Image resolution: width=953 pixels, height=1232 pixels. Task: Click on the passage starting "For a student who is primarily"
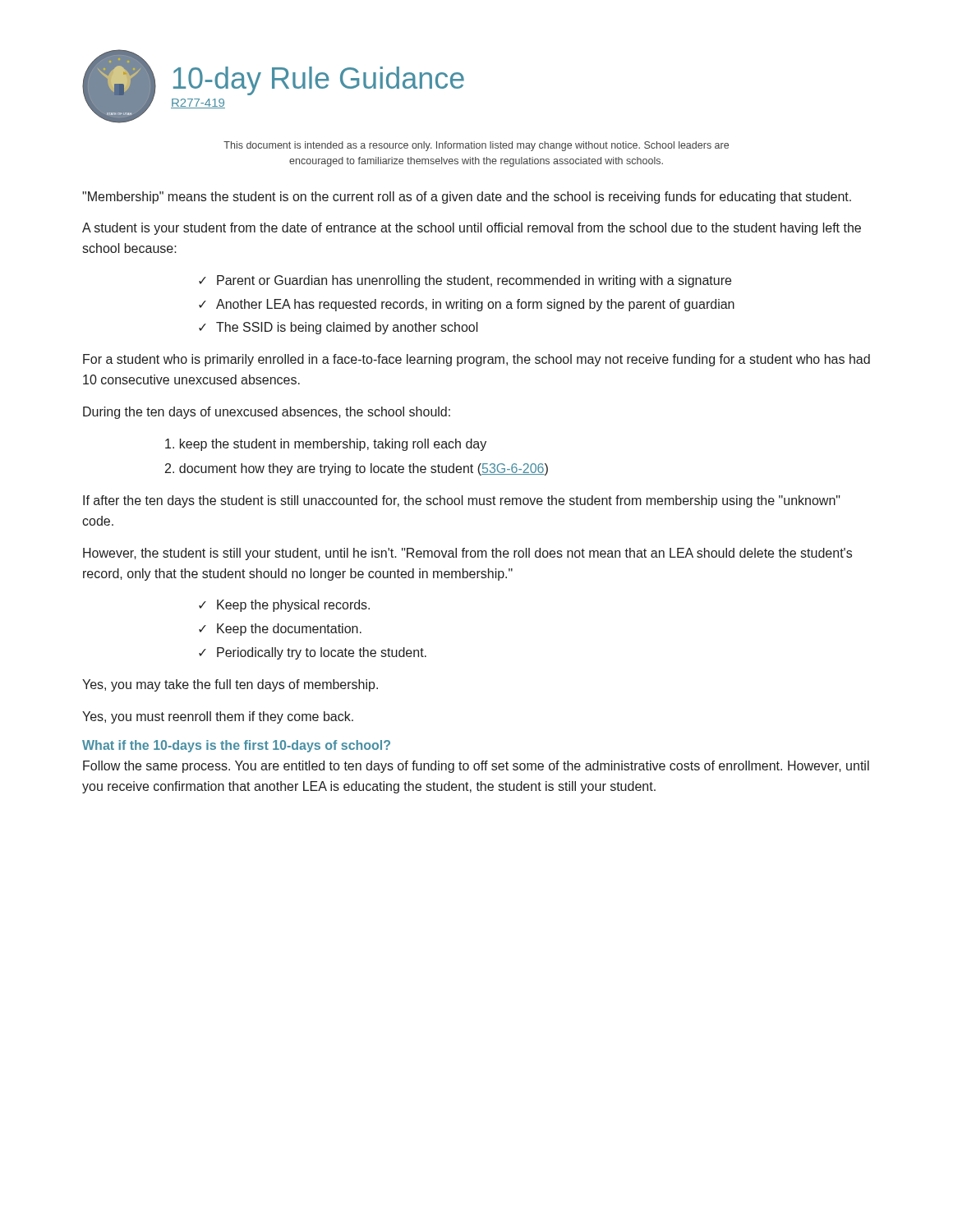click(476, 370)
